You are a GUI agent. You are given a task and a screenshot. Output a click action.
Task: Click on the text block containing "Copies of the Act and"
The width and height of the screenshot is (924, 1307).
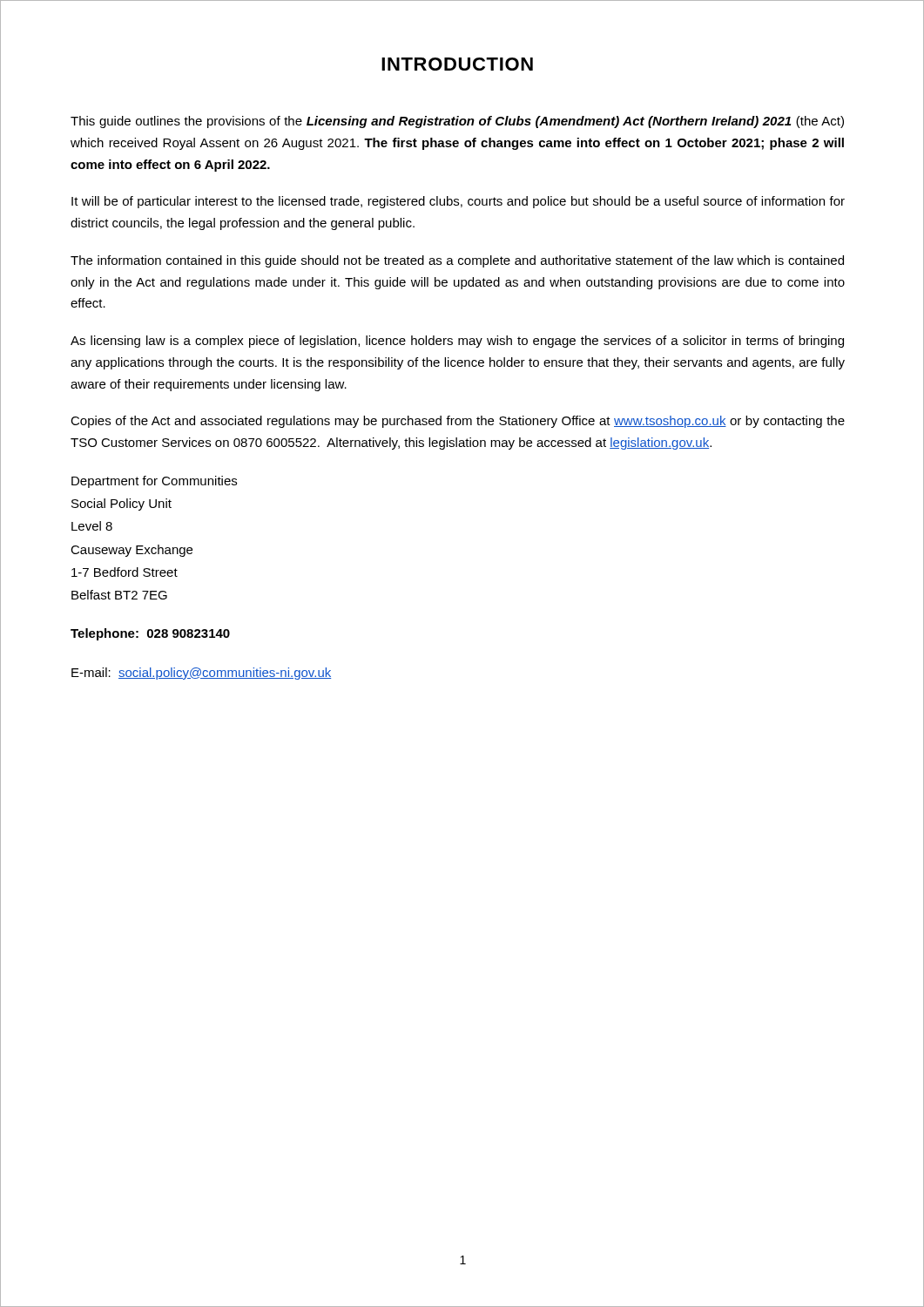458,431
